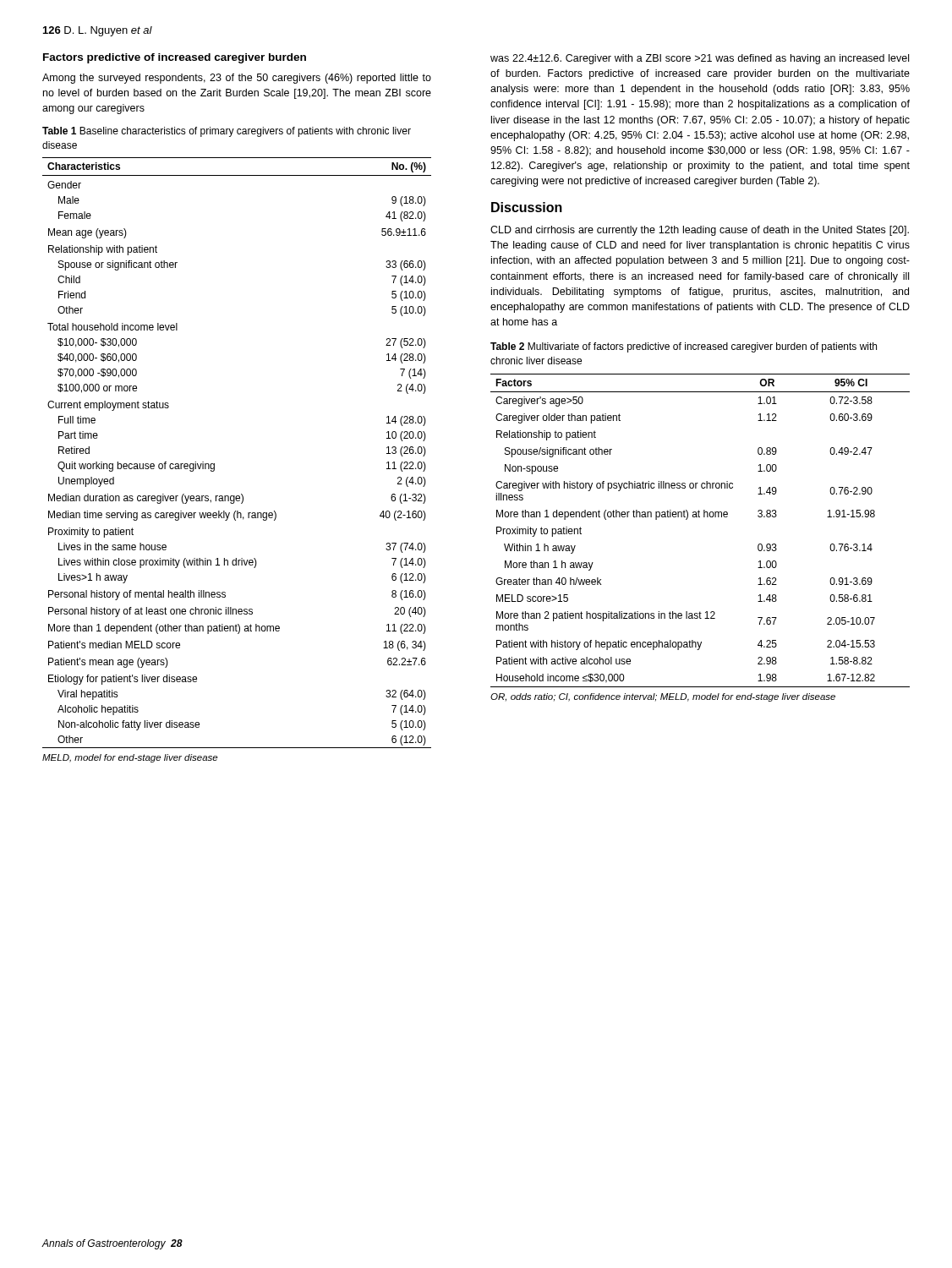
Task: Find the table that mentions "13 (26.0)"
Action: tap(237, 453)
